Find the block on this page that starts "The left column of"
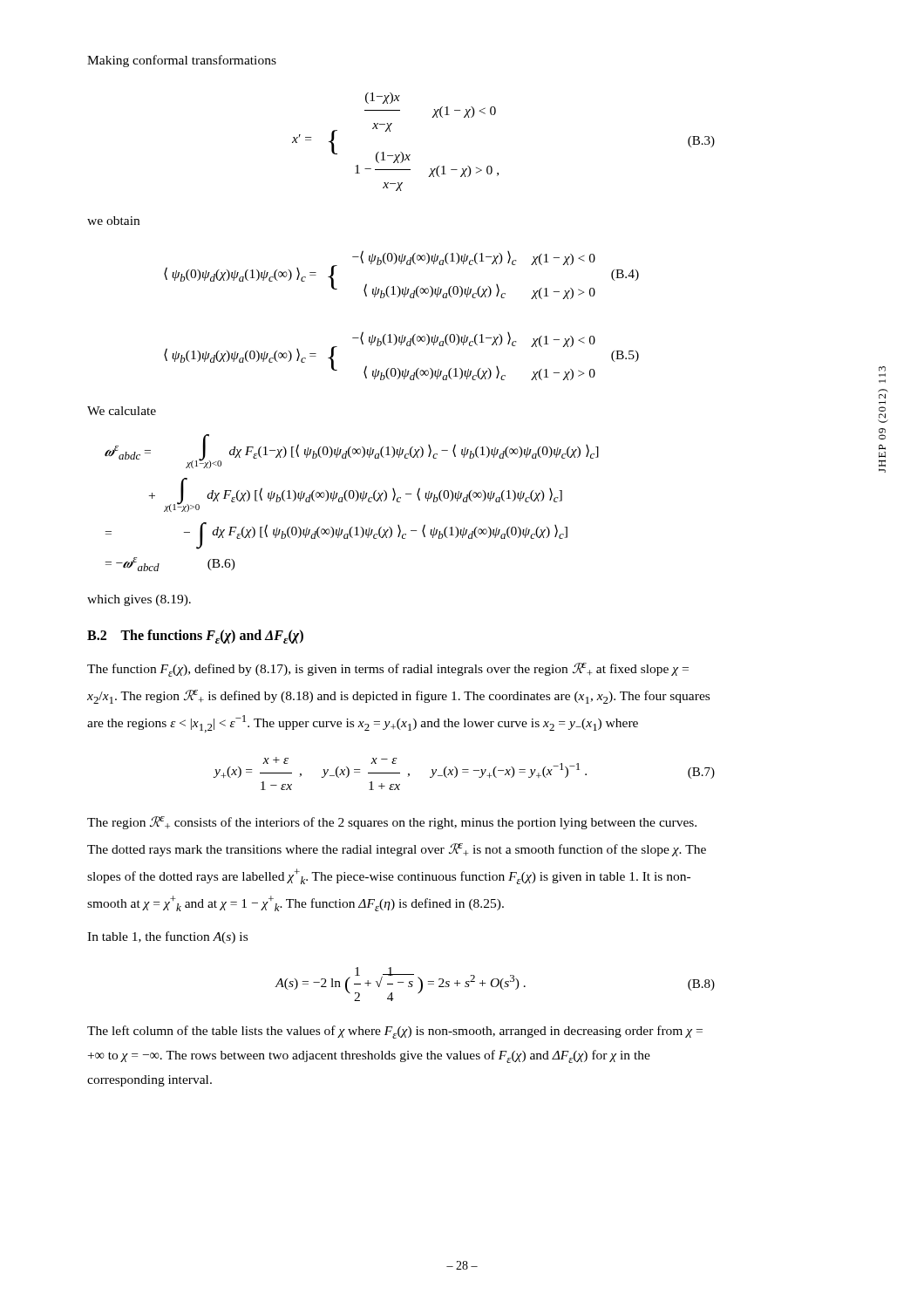The width and height of the screenshot is (924, 1308). pos(395,1055)
